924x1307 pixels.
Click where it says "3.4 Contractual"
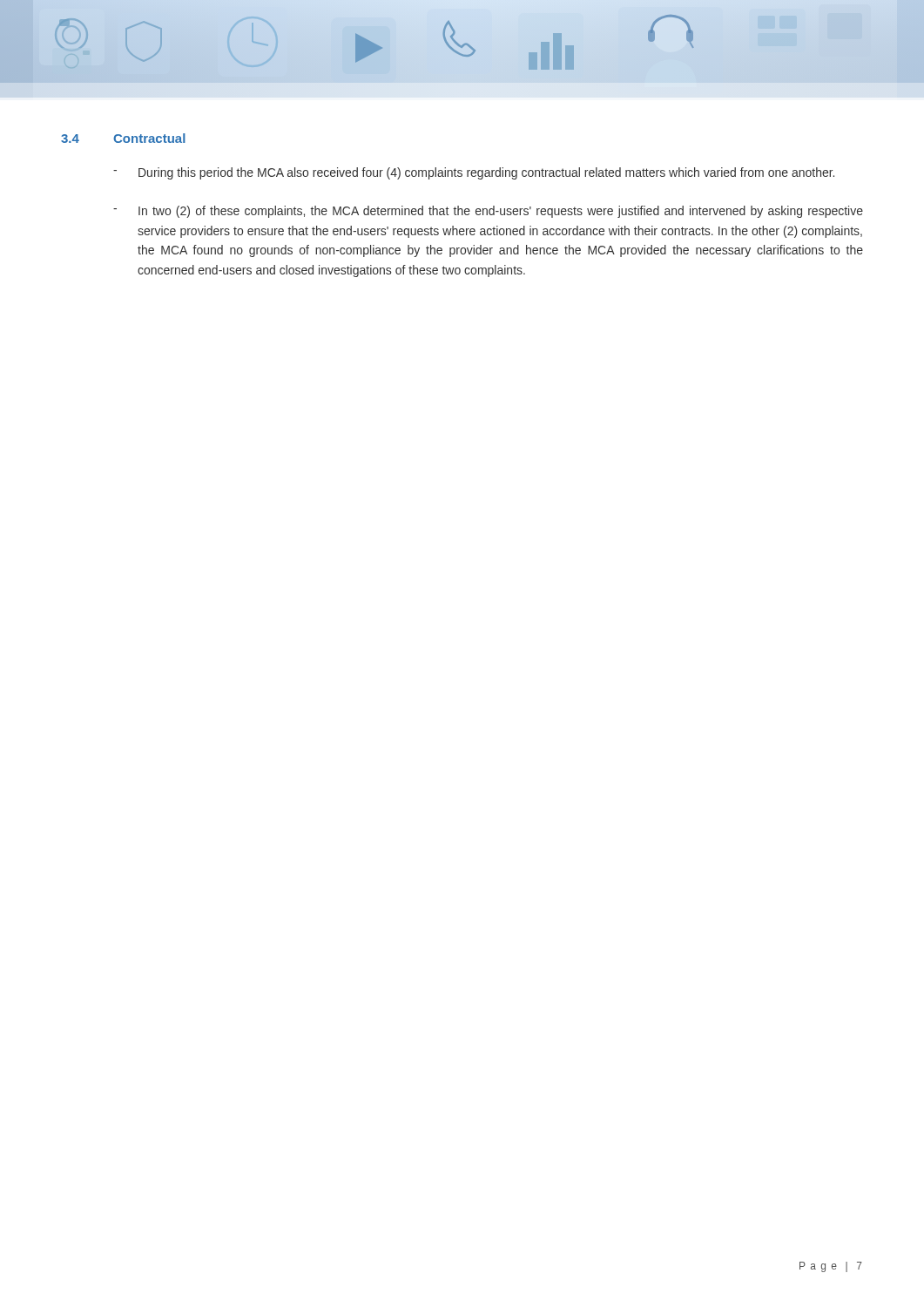[123, 138]
